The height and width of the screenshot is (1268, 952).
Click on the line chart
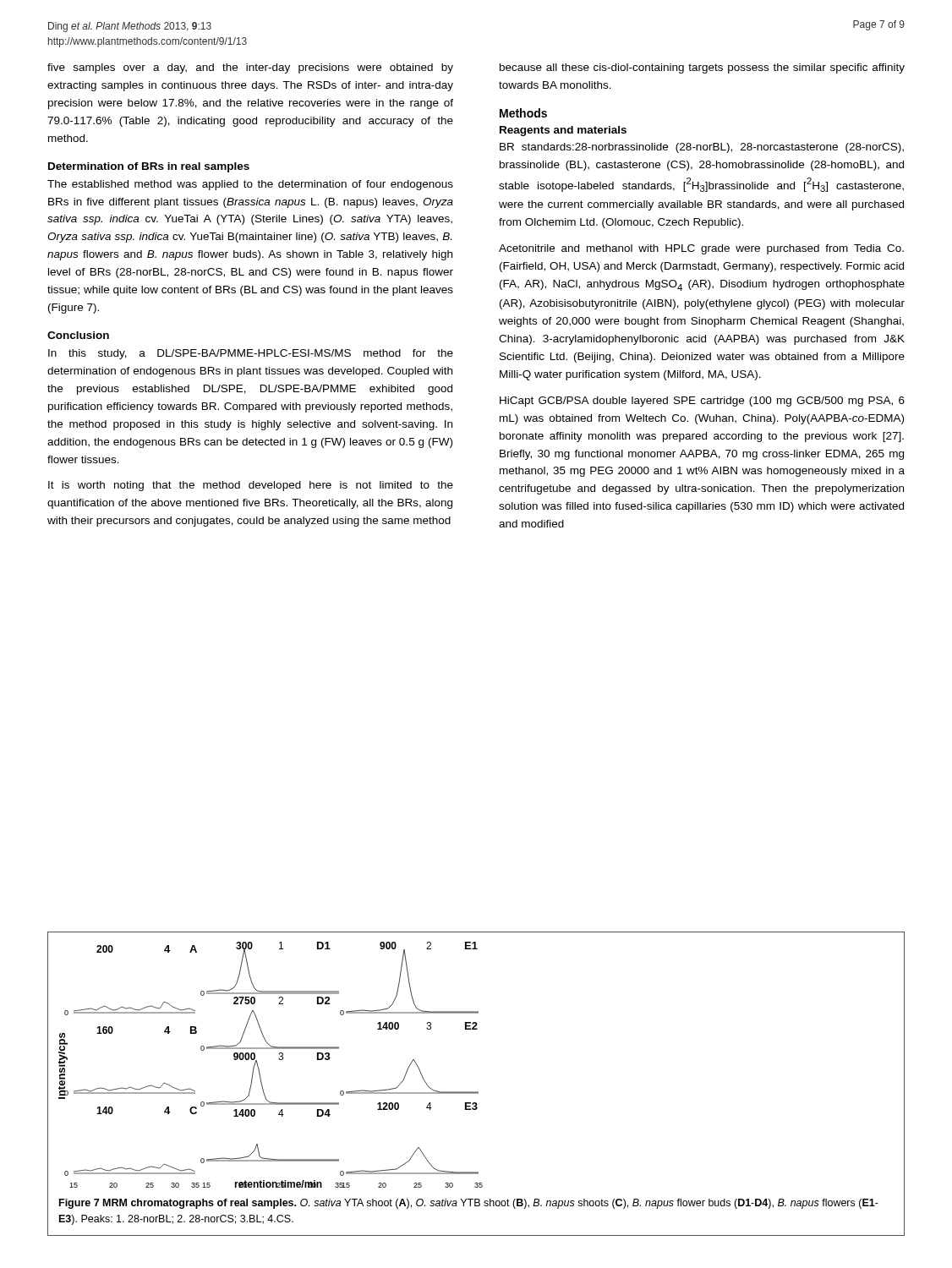476,1066
